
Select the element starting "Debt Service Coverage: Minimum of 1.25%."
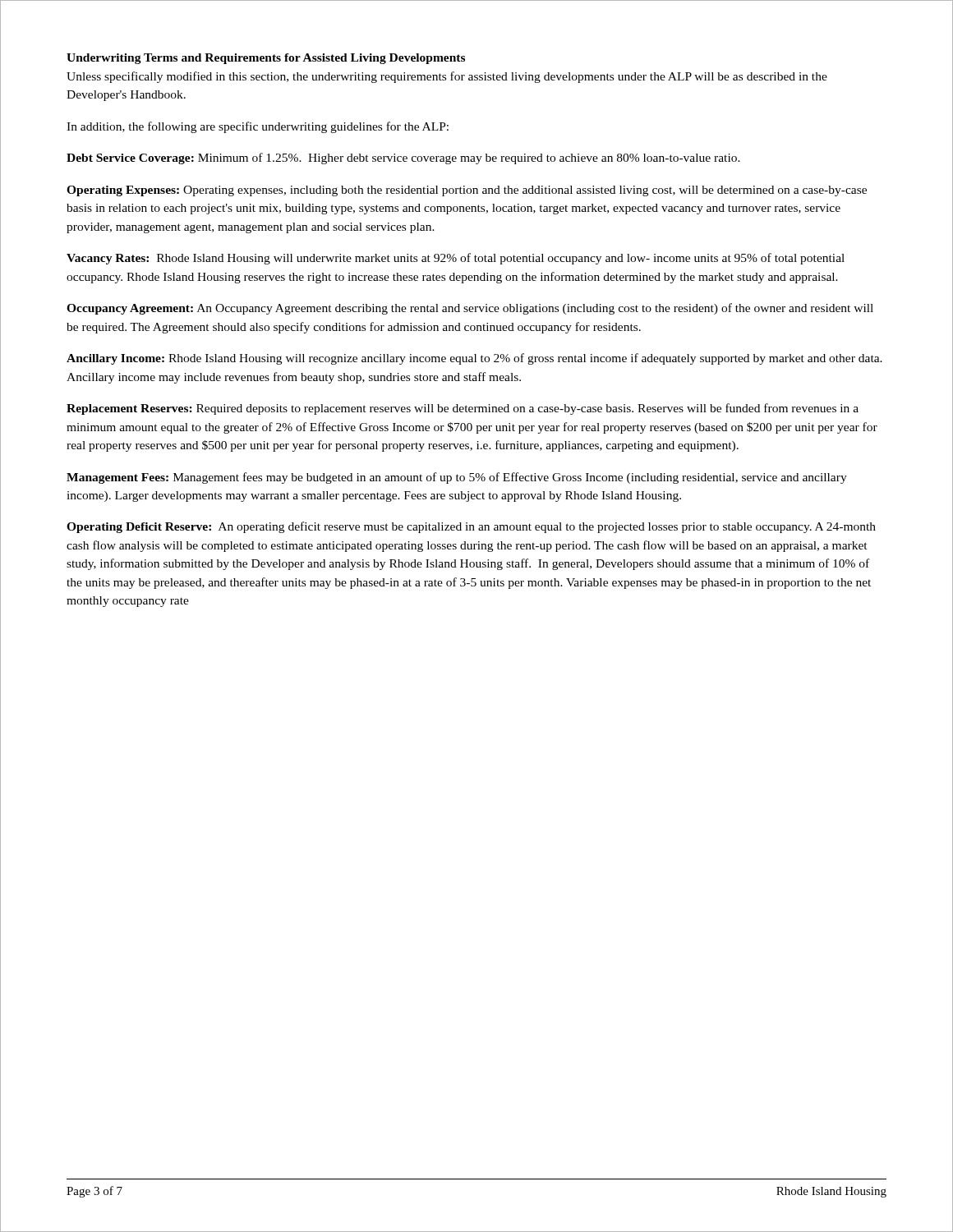[404, 158]
